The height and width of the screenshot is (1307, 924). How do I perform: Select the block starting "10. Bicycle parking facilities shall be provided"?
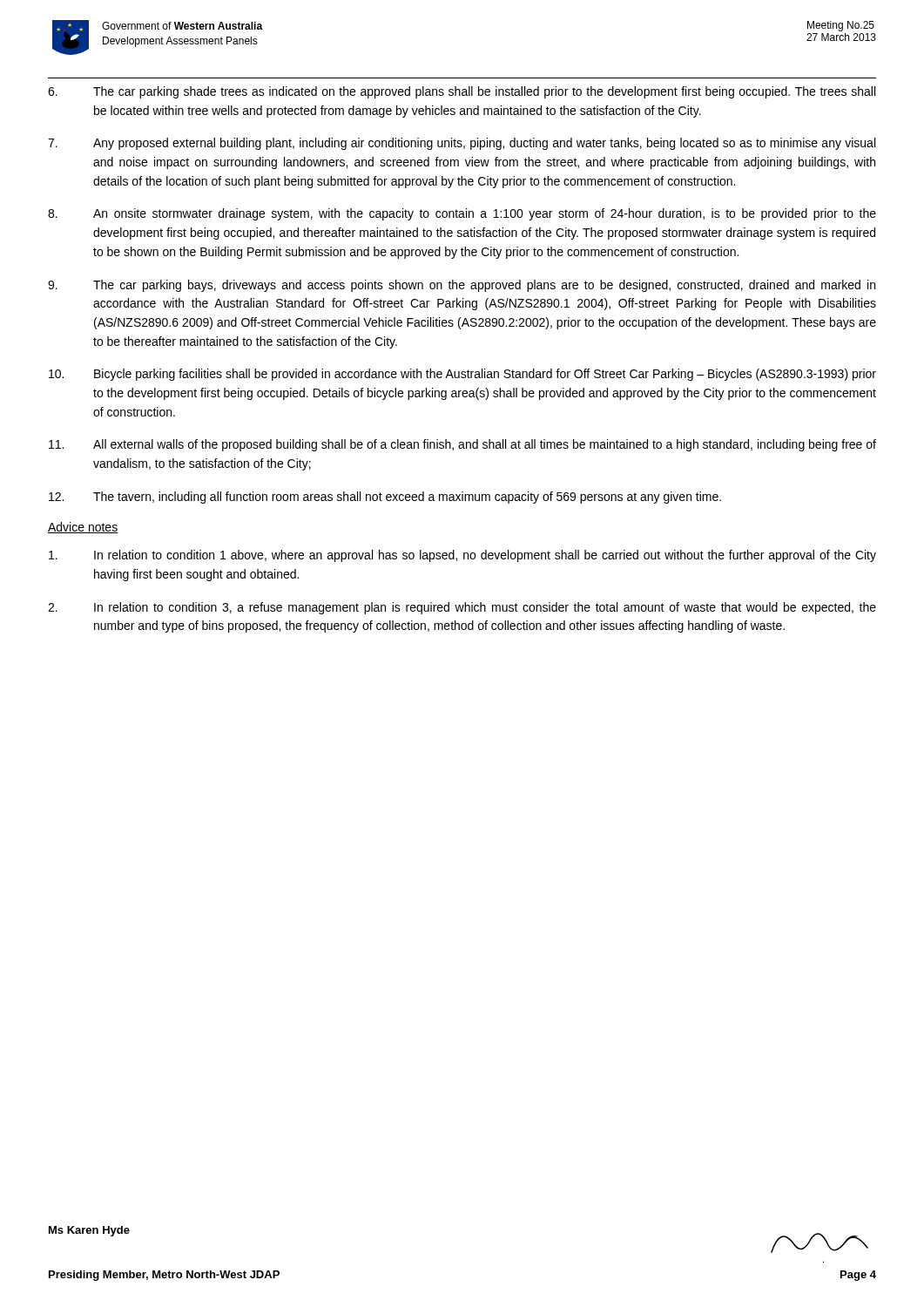coord(462,394)
